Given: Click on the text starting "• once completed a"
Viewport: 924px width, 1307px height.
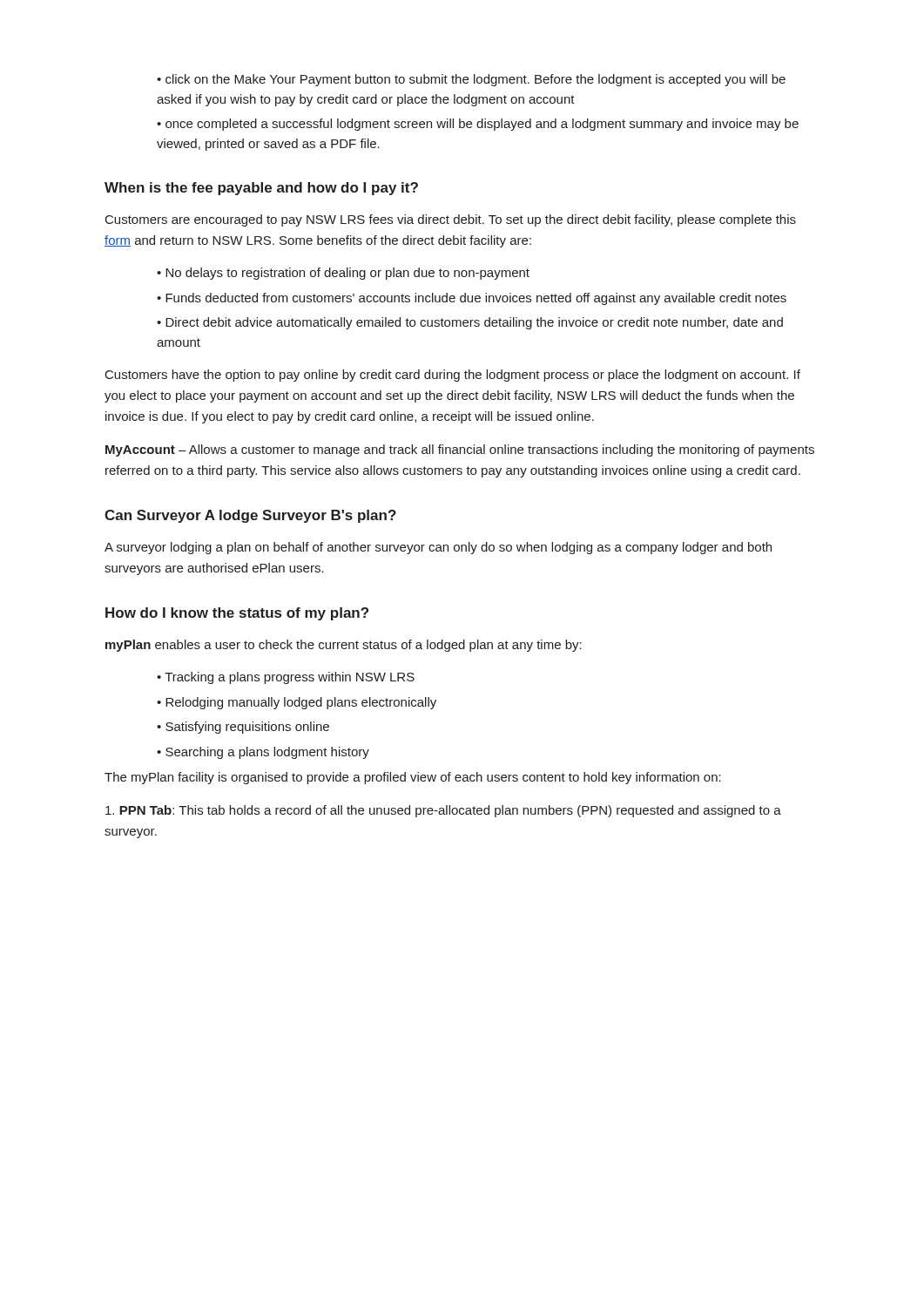Looking at the screenshot, I should coord(478,133).
